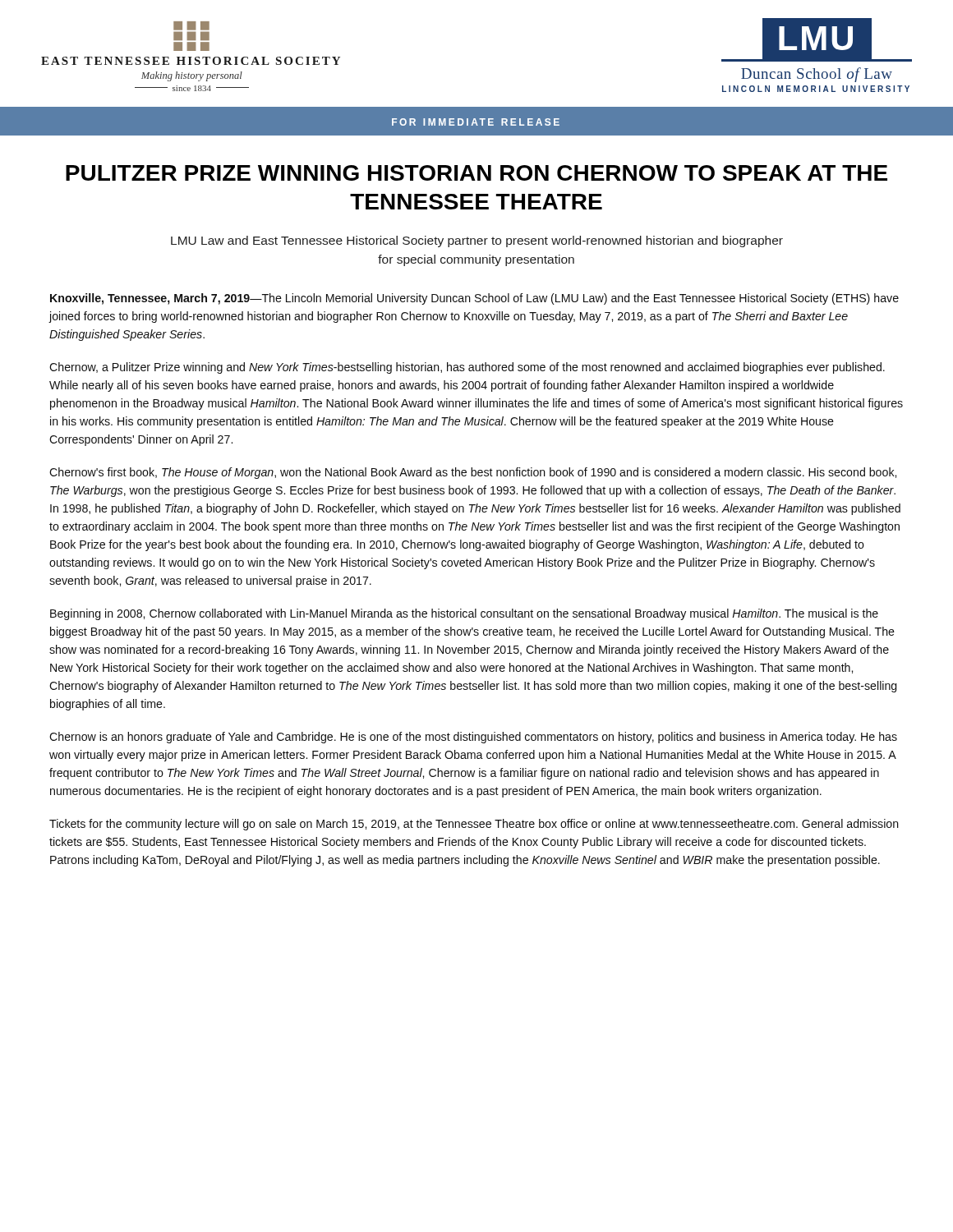Navigate to the element starting "Chernow, a Pulitzer Prize winning and"
The image size is (953, 1232).
click(x=476, y=403)
